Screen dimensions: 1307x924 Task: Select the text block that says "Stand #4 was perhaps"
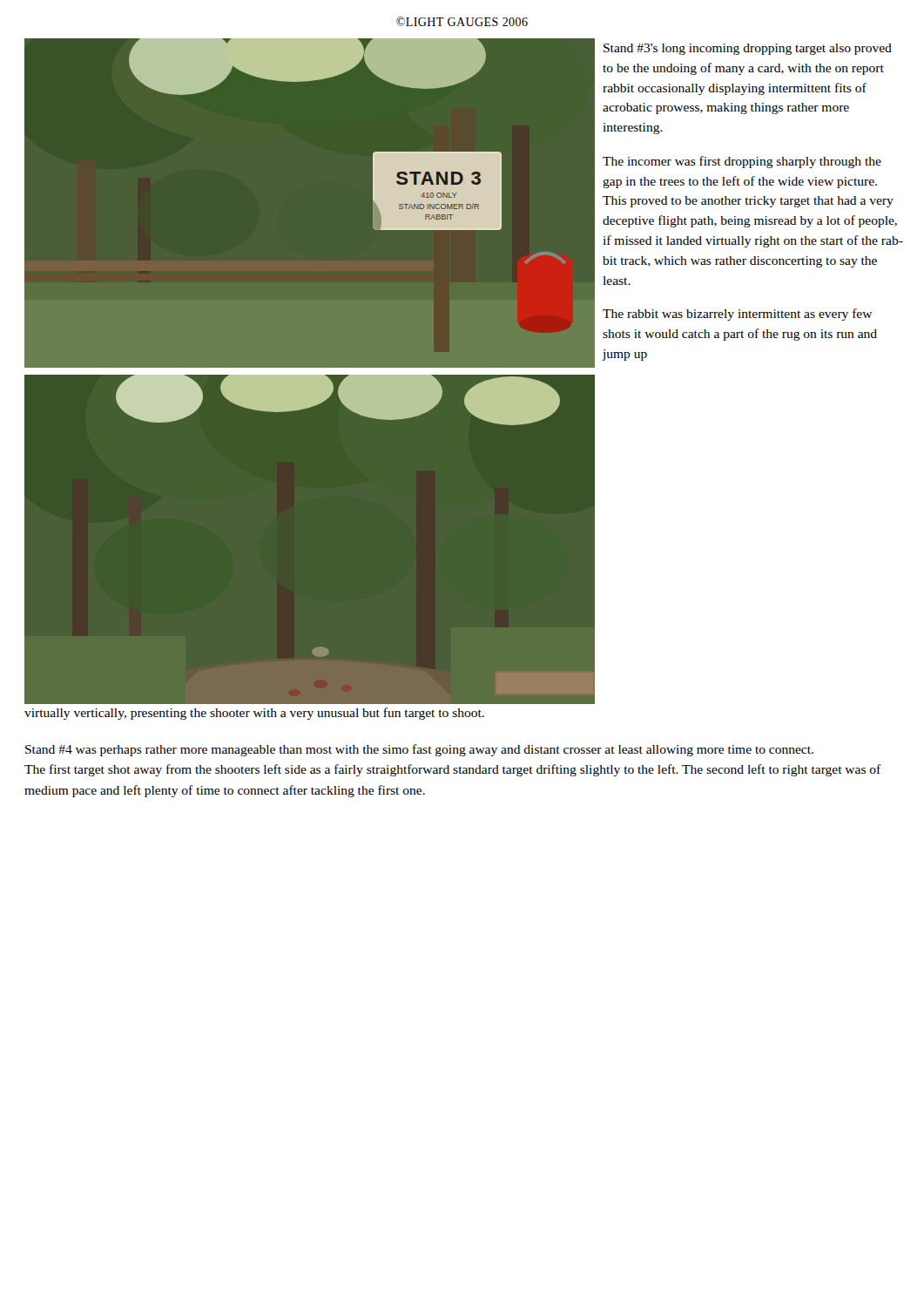point(462,769)
